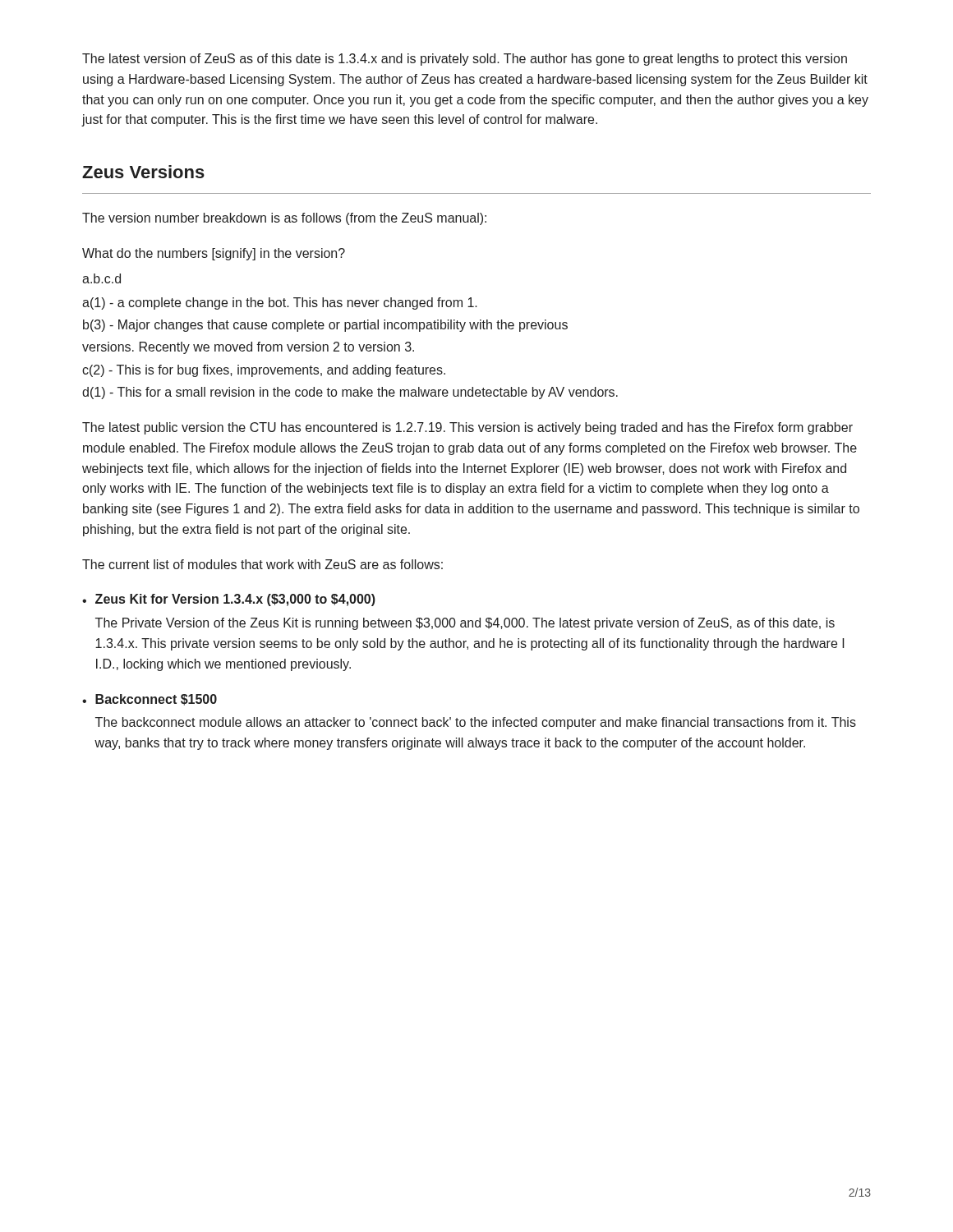Point to the text starting "What do the numbers [signify]"
Image resolution: width=953 pixels, height=1232 pixels.
point(214,253)
